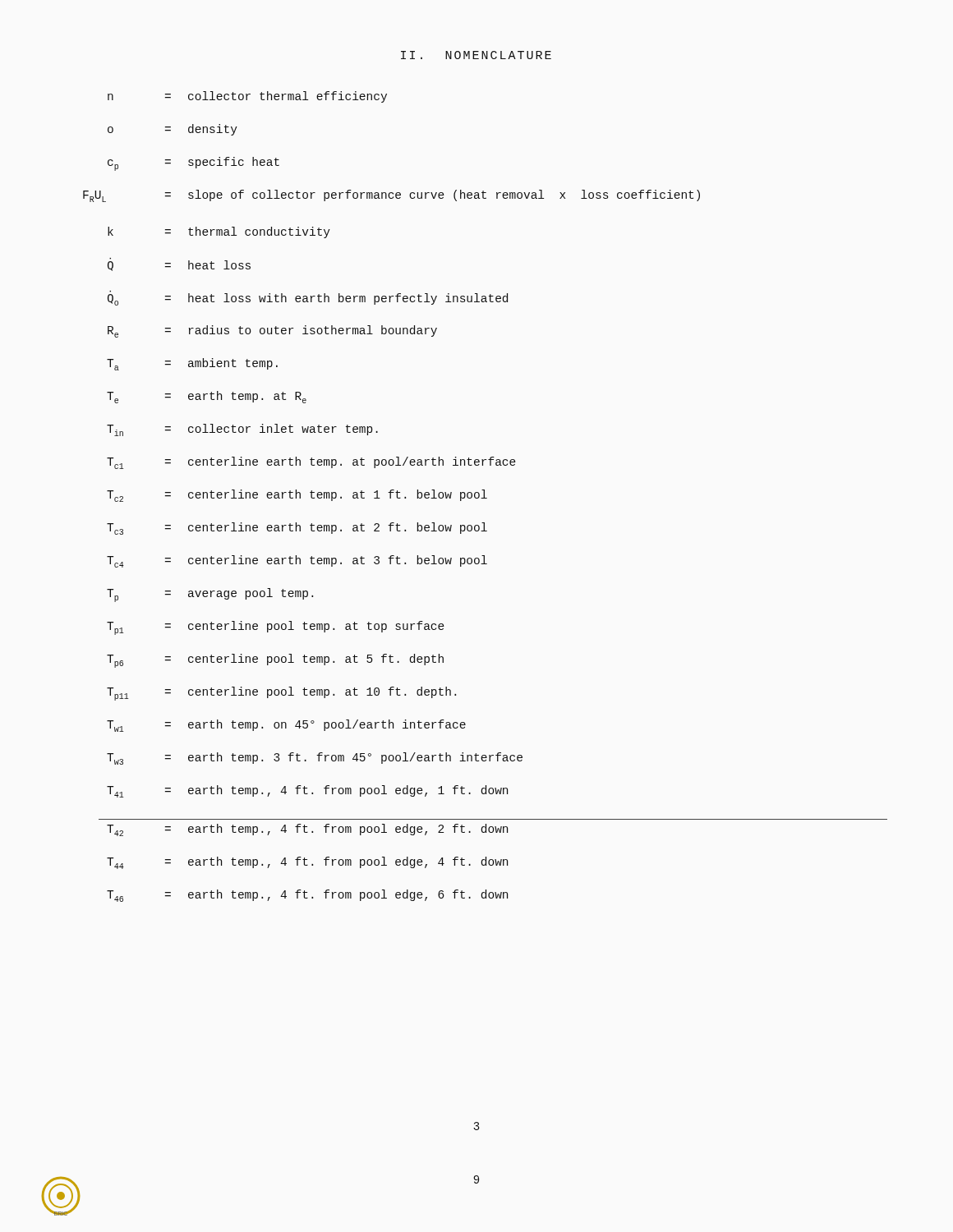
Task: Point to the element starting "n = collector"
Action: click(x=247, y=97)
